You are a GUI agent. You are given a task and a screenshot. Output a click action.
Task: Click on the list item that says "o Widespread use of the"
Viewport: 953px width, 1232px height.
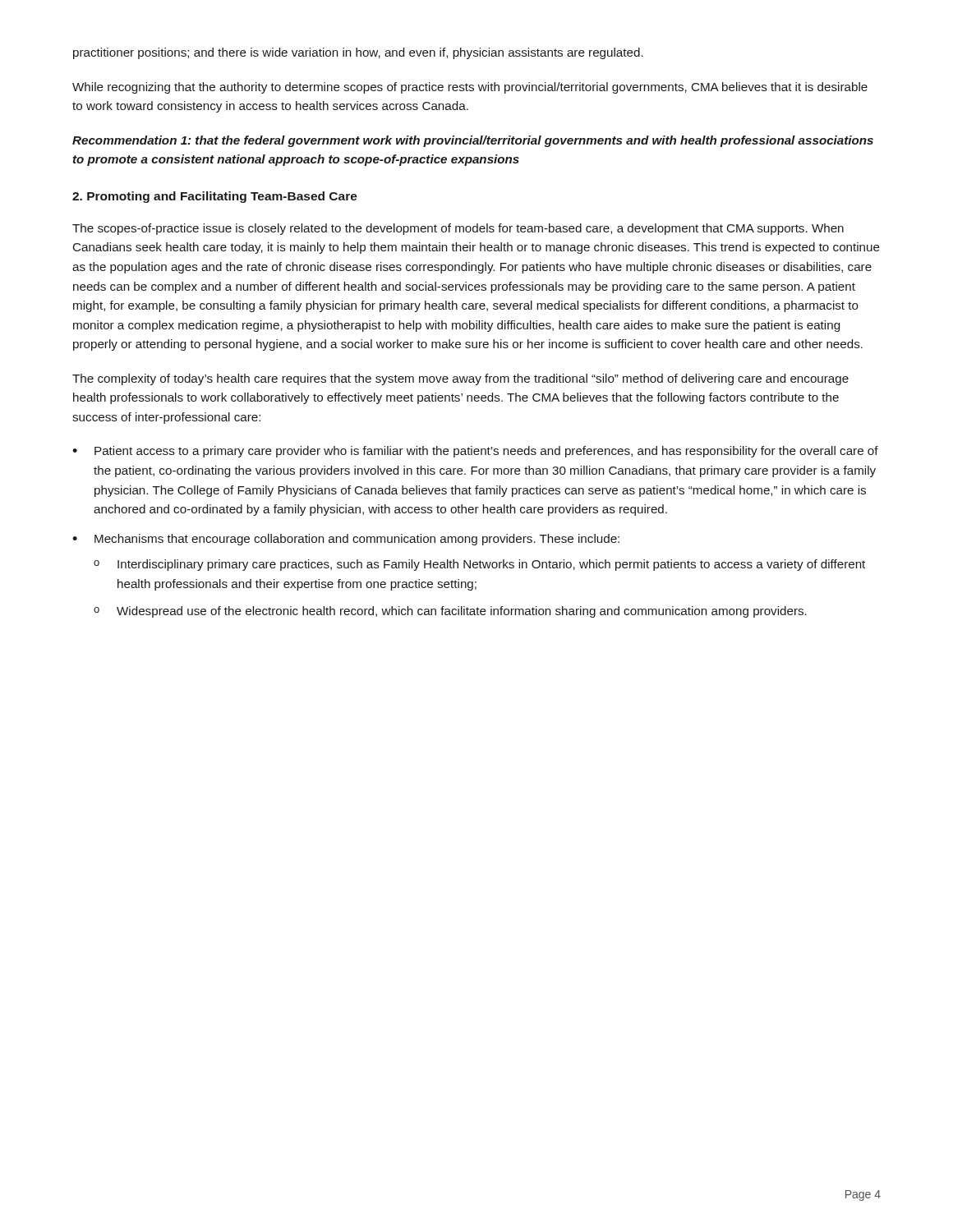[x=487, y=611]
